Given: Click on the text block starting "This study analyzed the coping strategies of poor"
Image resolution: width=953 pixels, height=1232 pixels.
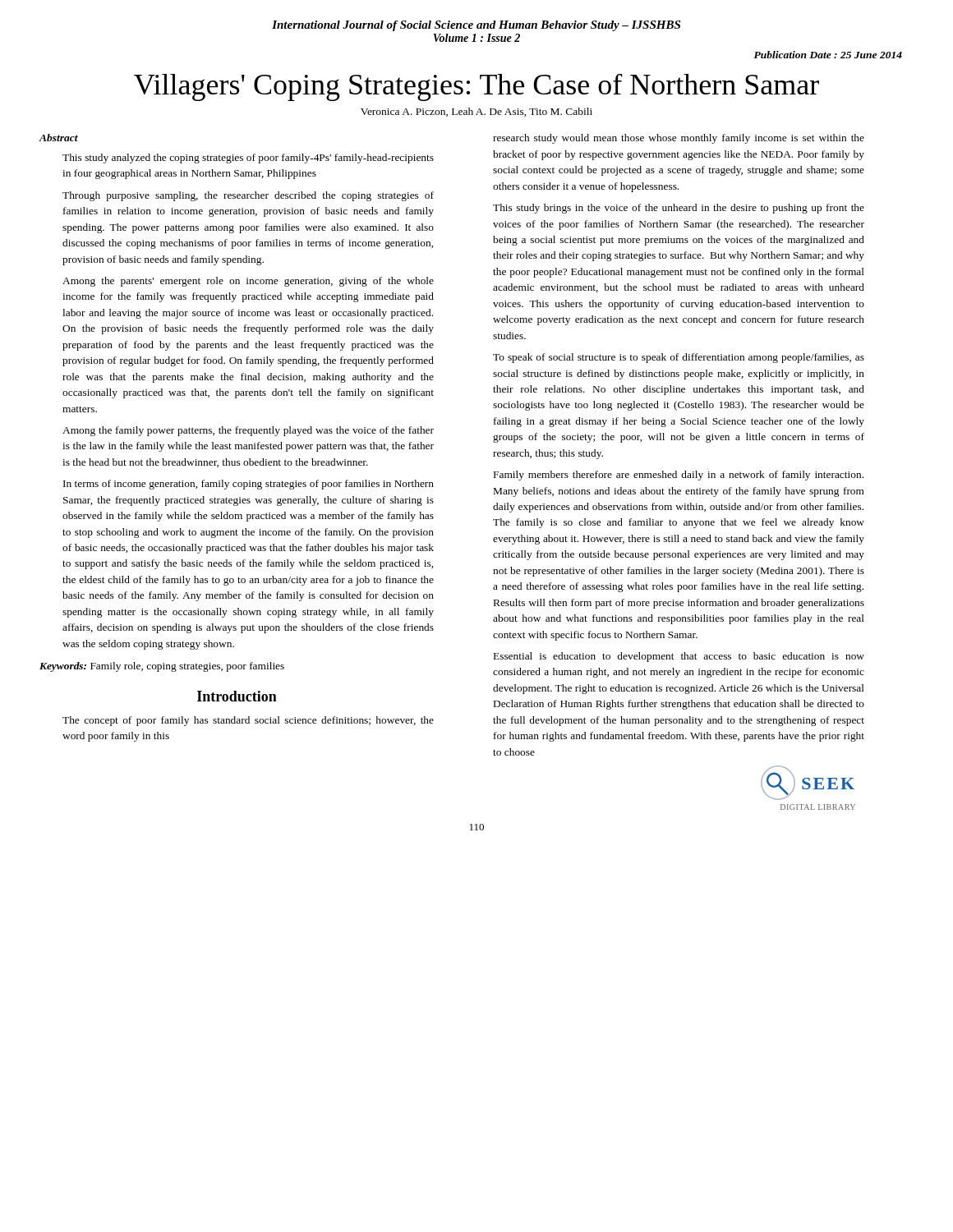Looking at the screenshot, I should click(x=248, y=400).
